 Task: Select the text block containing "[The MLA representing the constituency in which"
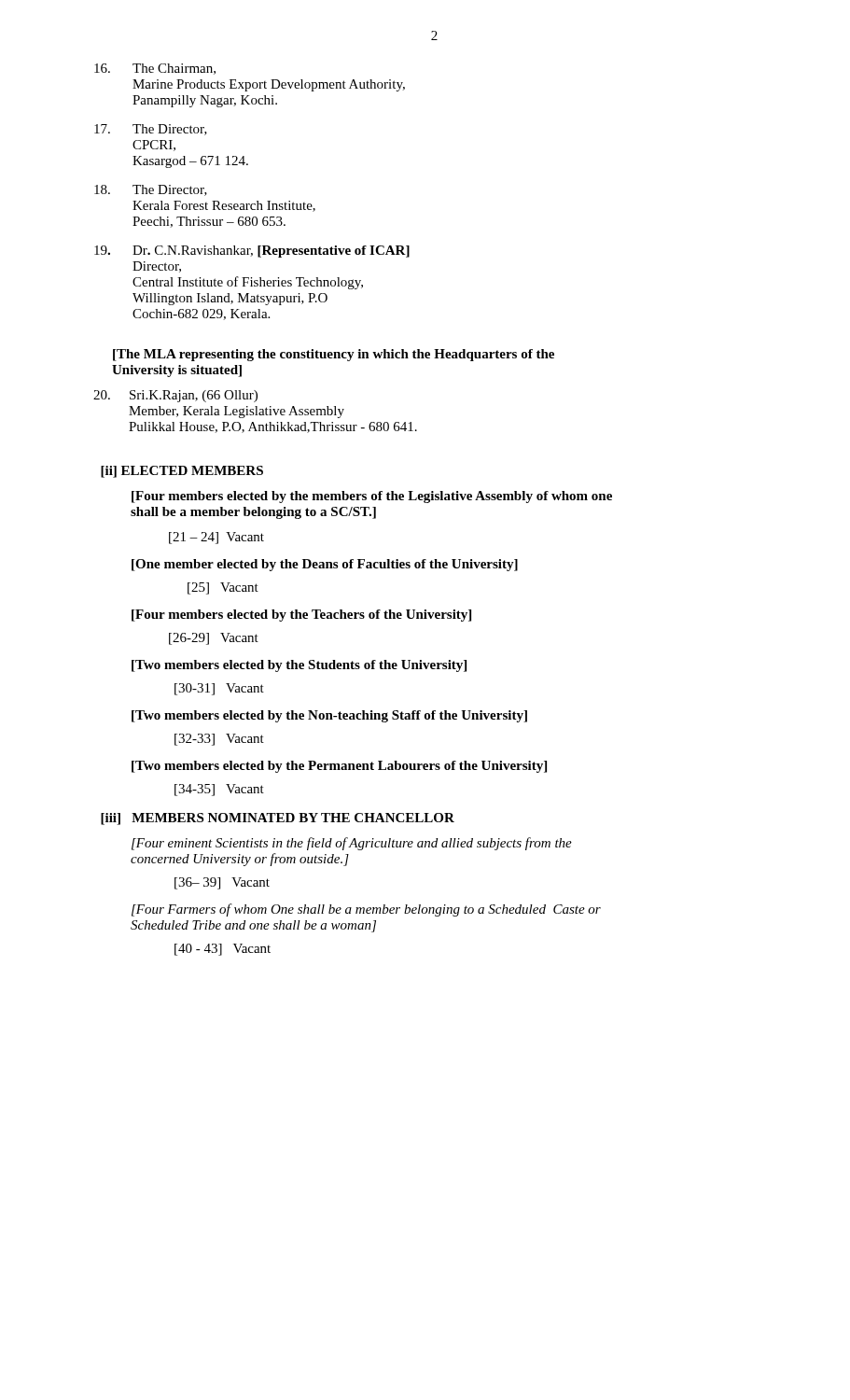333,362
